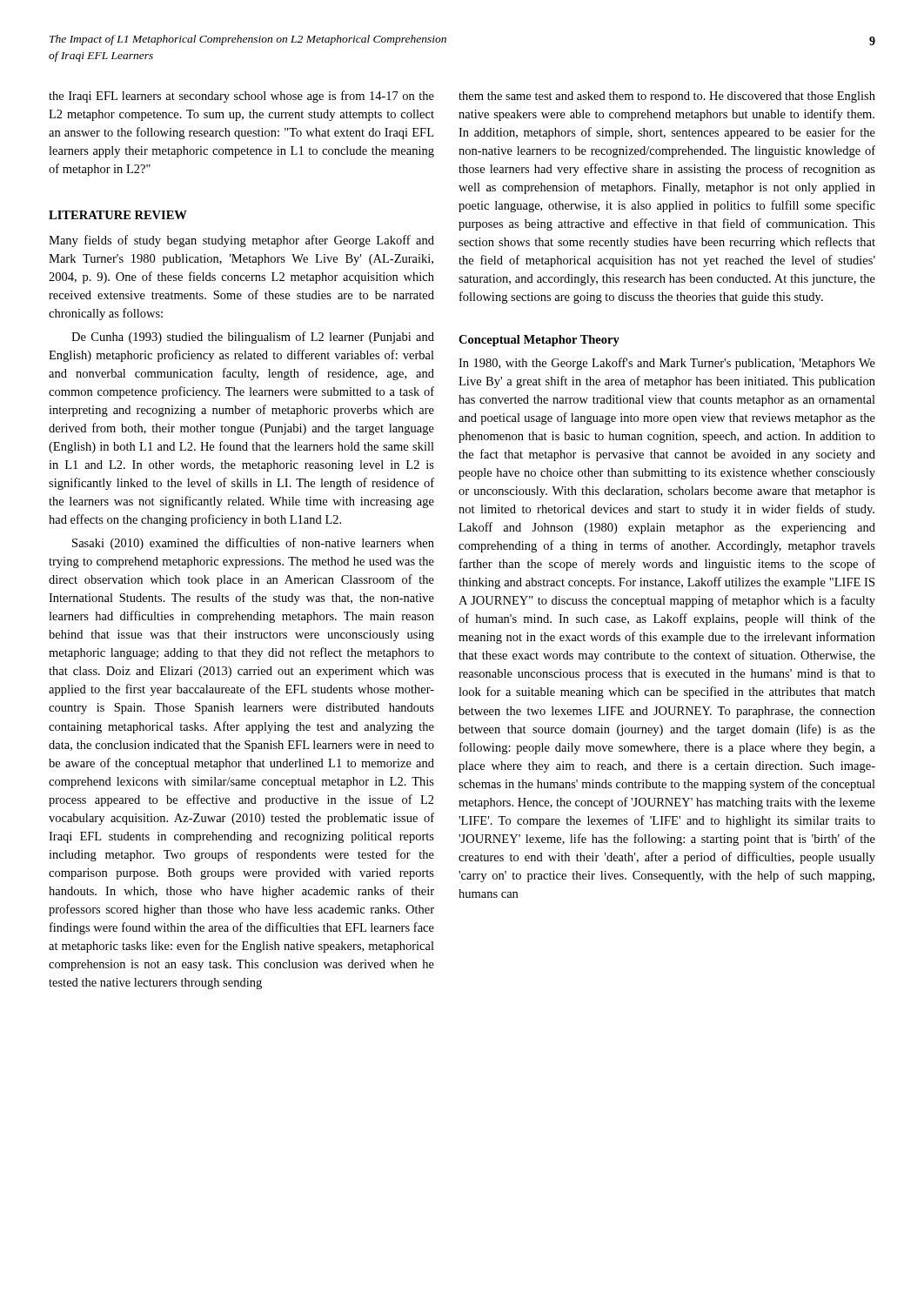Select the passage starting "In 1980, with the George"

[667, 629]
